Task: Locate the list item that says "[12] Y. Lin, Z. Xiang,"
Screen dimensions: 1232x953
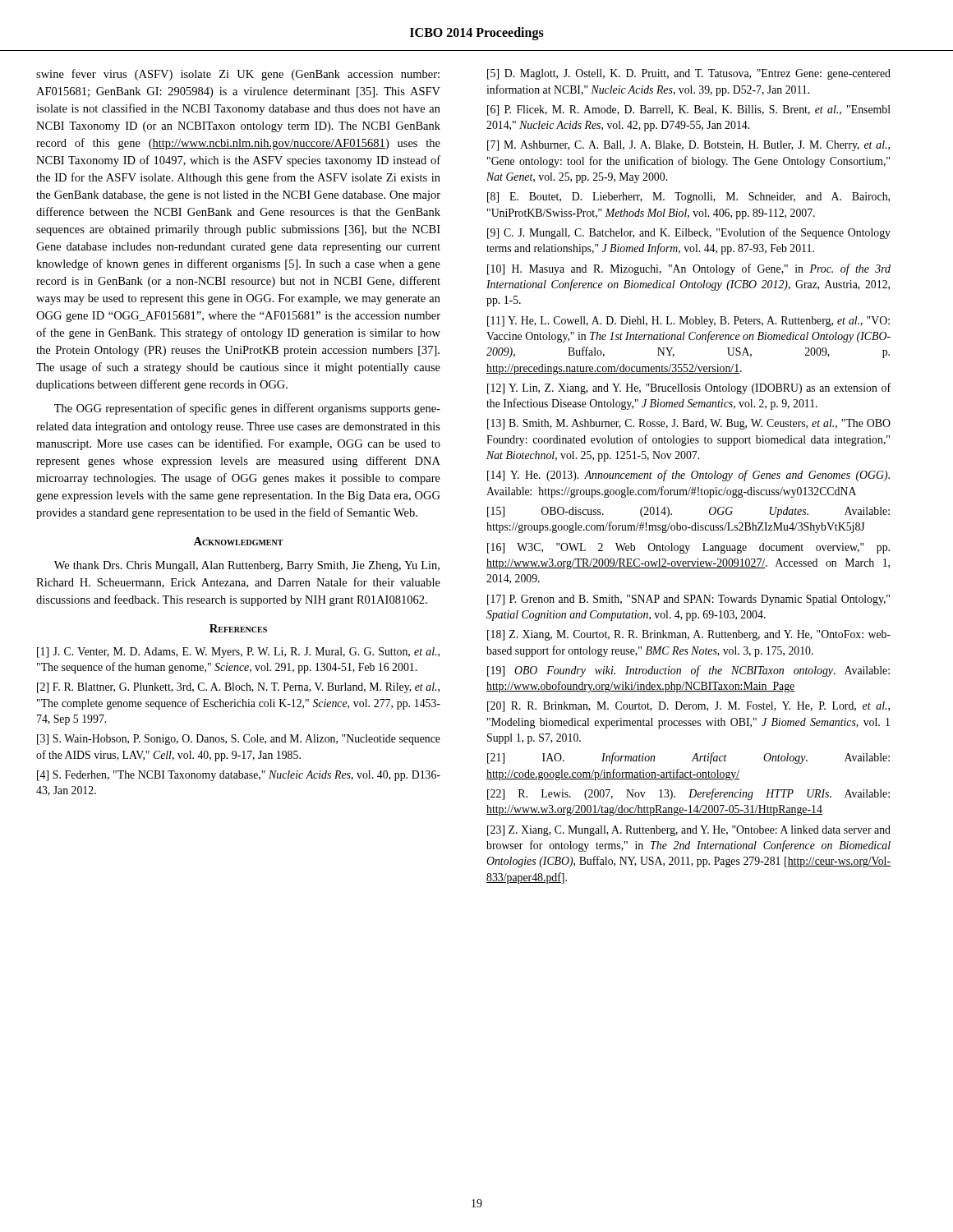Action: [688, 396]
